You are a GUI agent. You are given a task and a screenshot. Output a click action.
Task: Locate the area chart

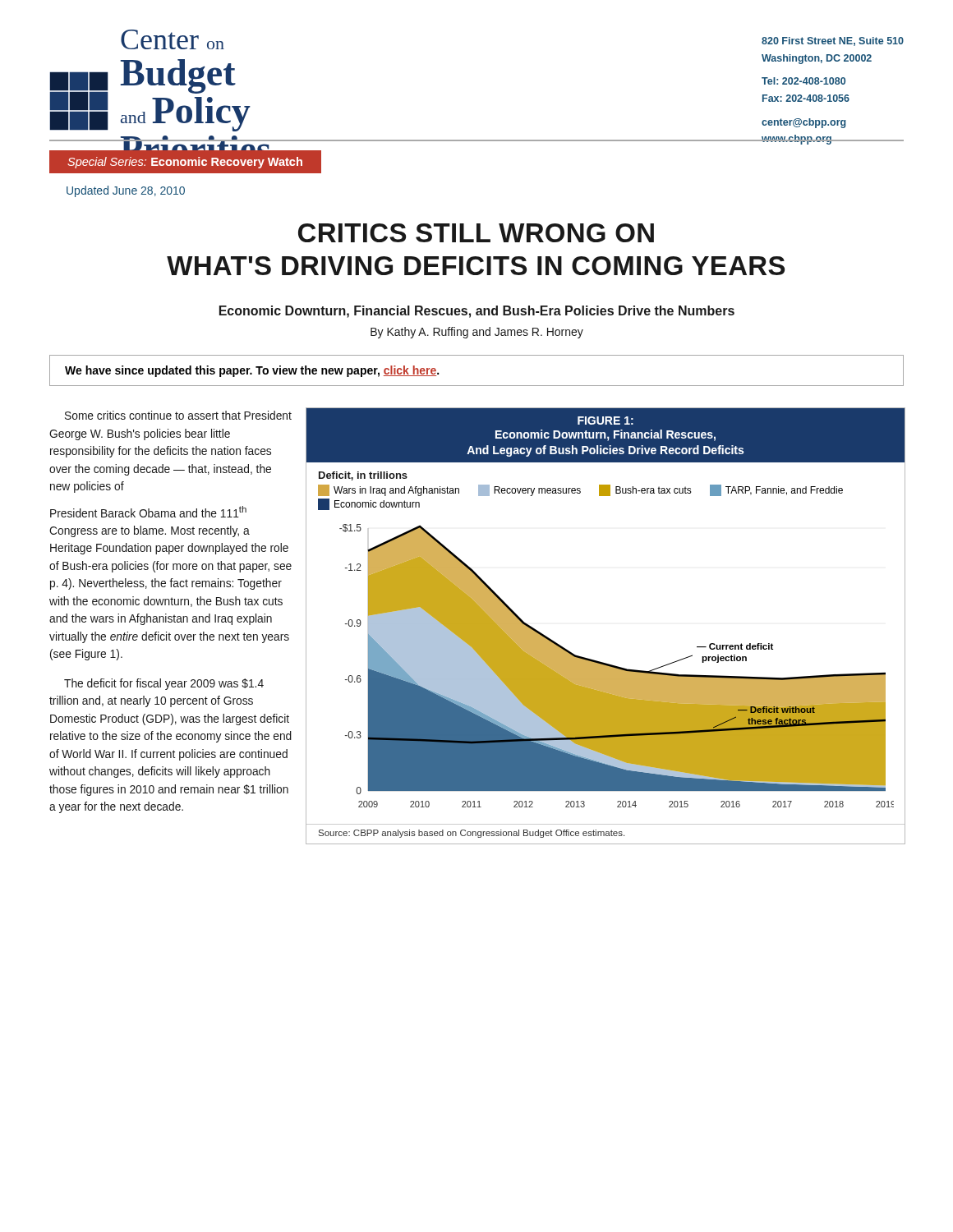(605, 626)
